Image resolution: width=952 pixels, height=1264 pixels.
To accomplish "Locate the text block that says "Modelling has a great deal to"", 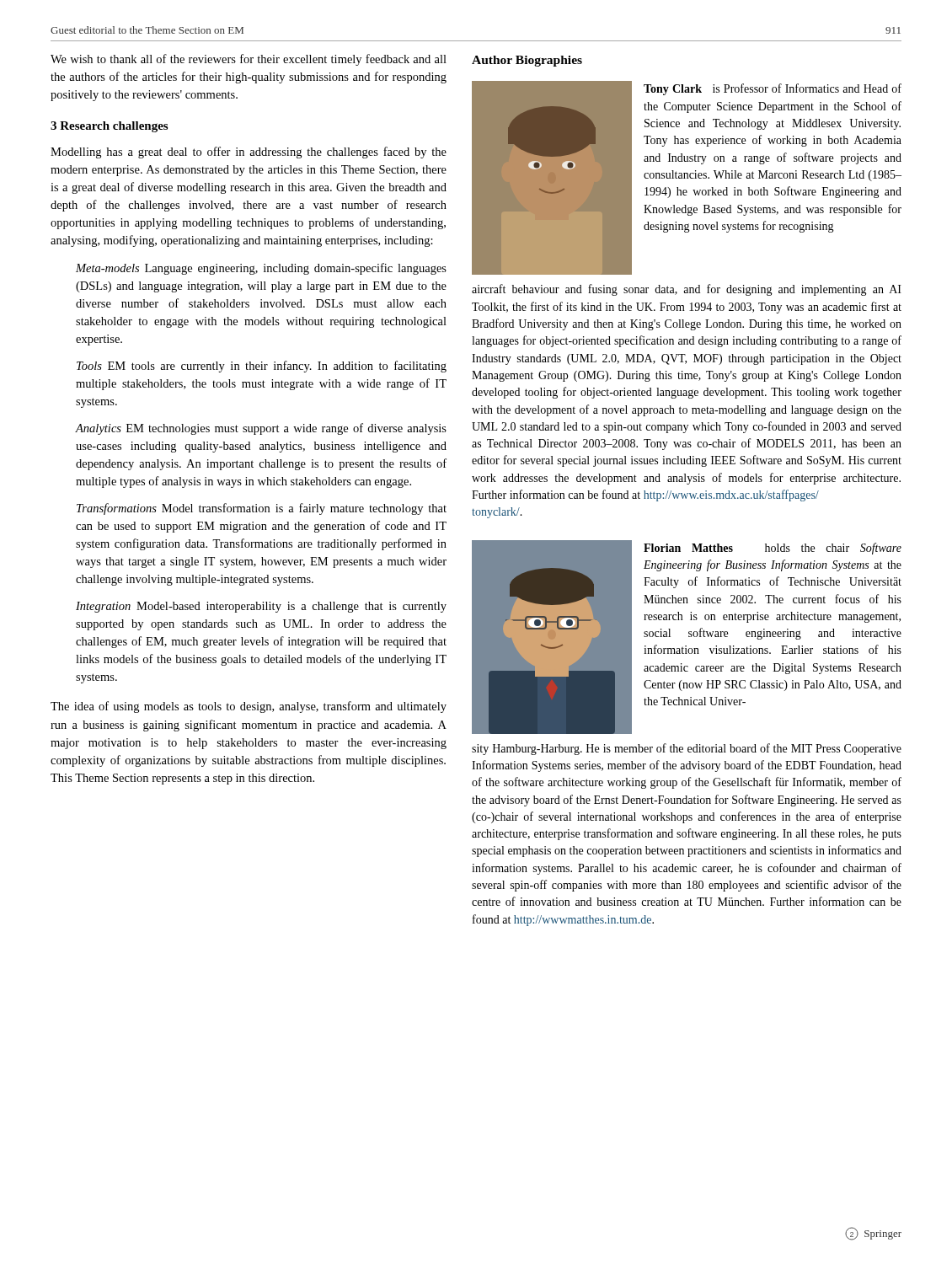I will pyautogui.click(x=249, y=196).
